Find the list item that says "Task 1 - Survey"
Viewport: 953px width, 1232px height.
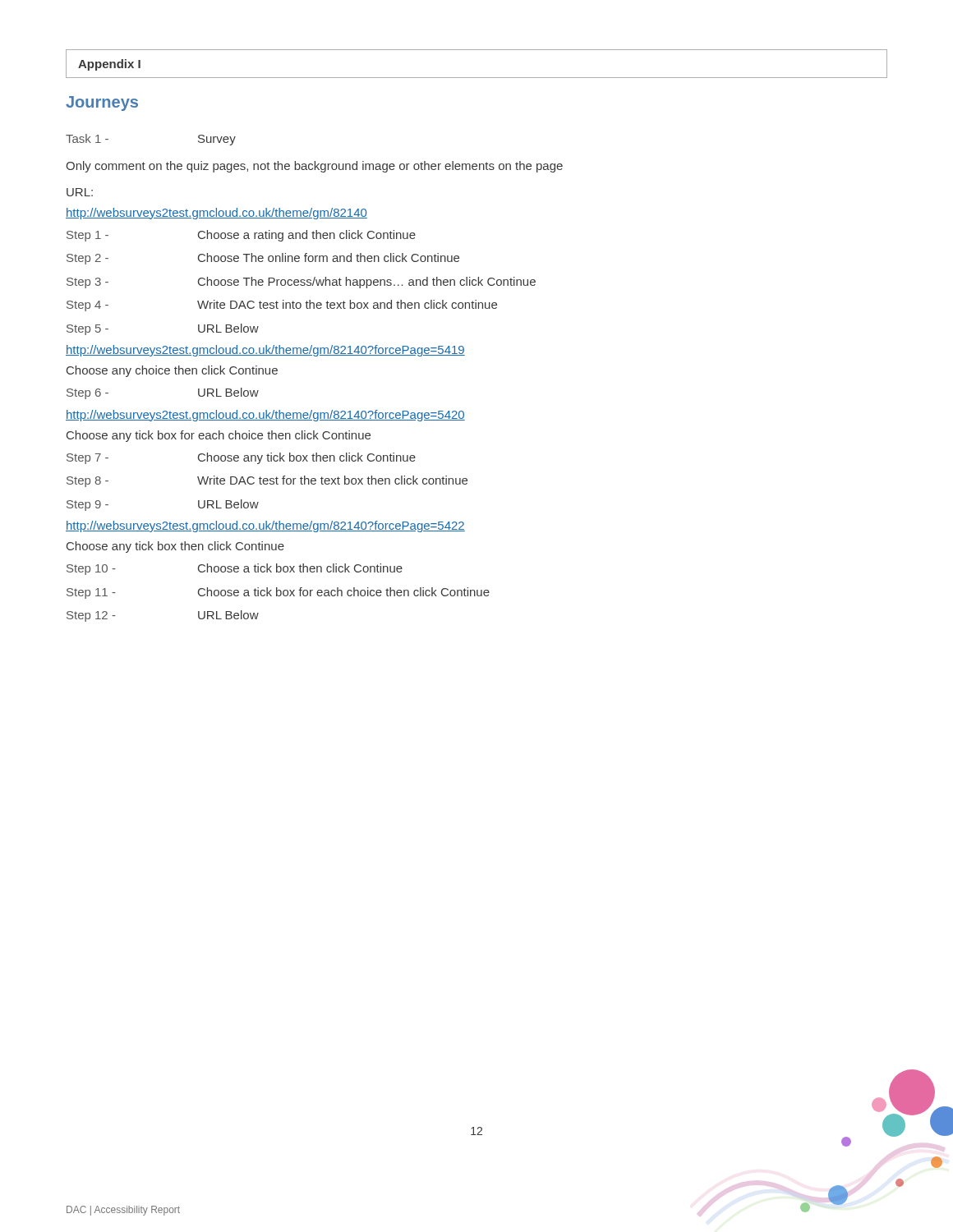click(x=88, y=139)
